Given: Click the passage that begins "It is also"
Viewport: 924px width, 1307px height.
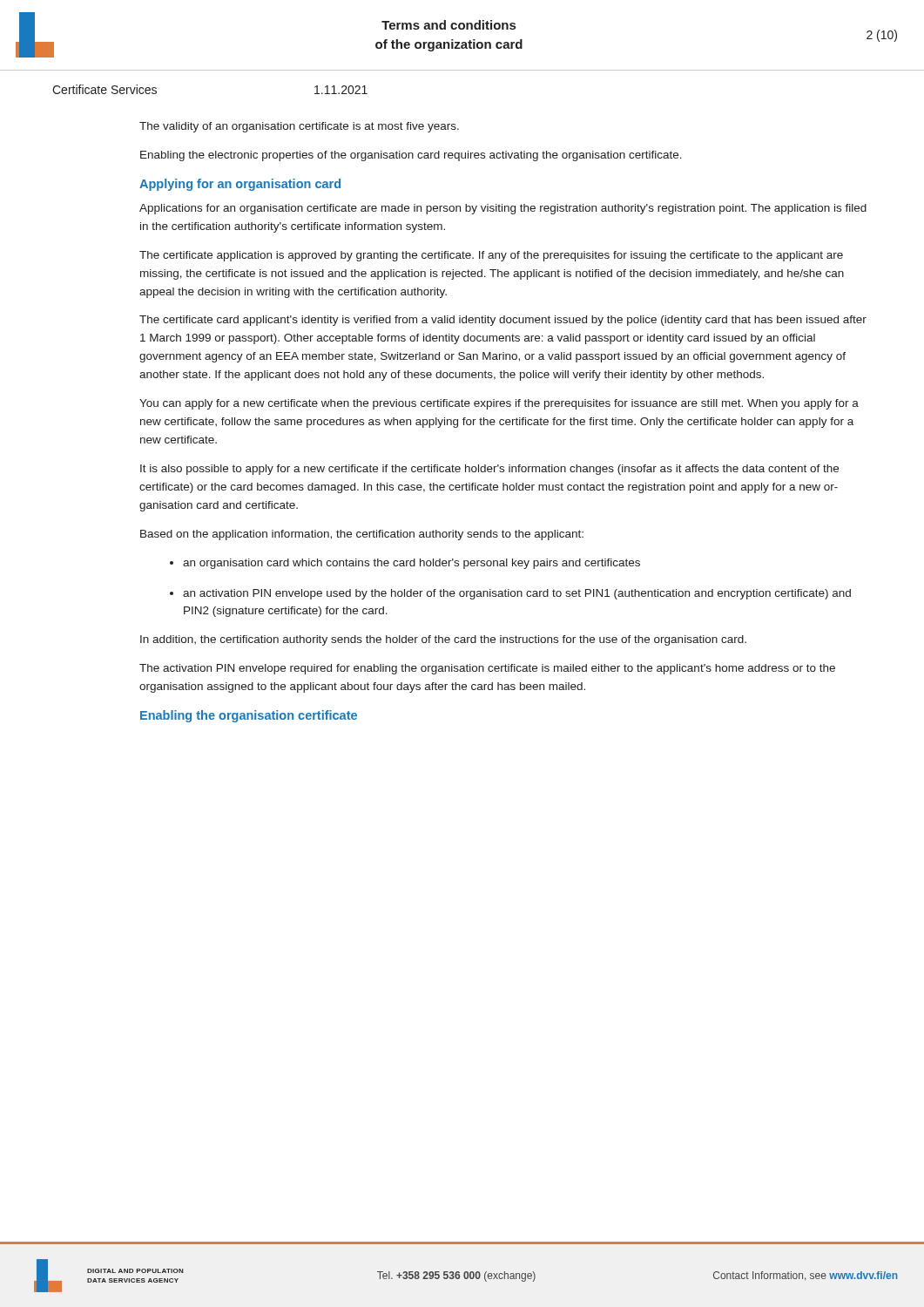Looking at the screenshot, I should point(489,487).
